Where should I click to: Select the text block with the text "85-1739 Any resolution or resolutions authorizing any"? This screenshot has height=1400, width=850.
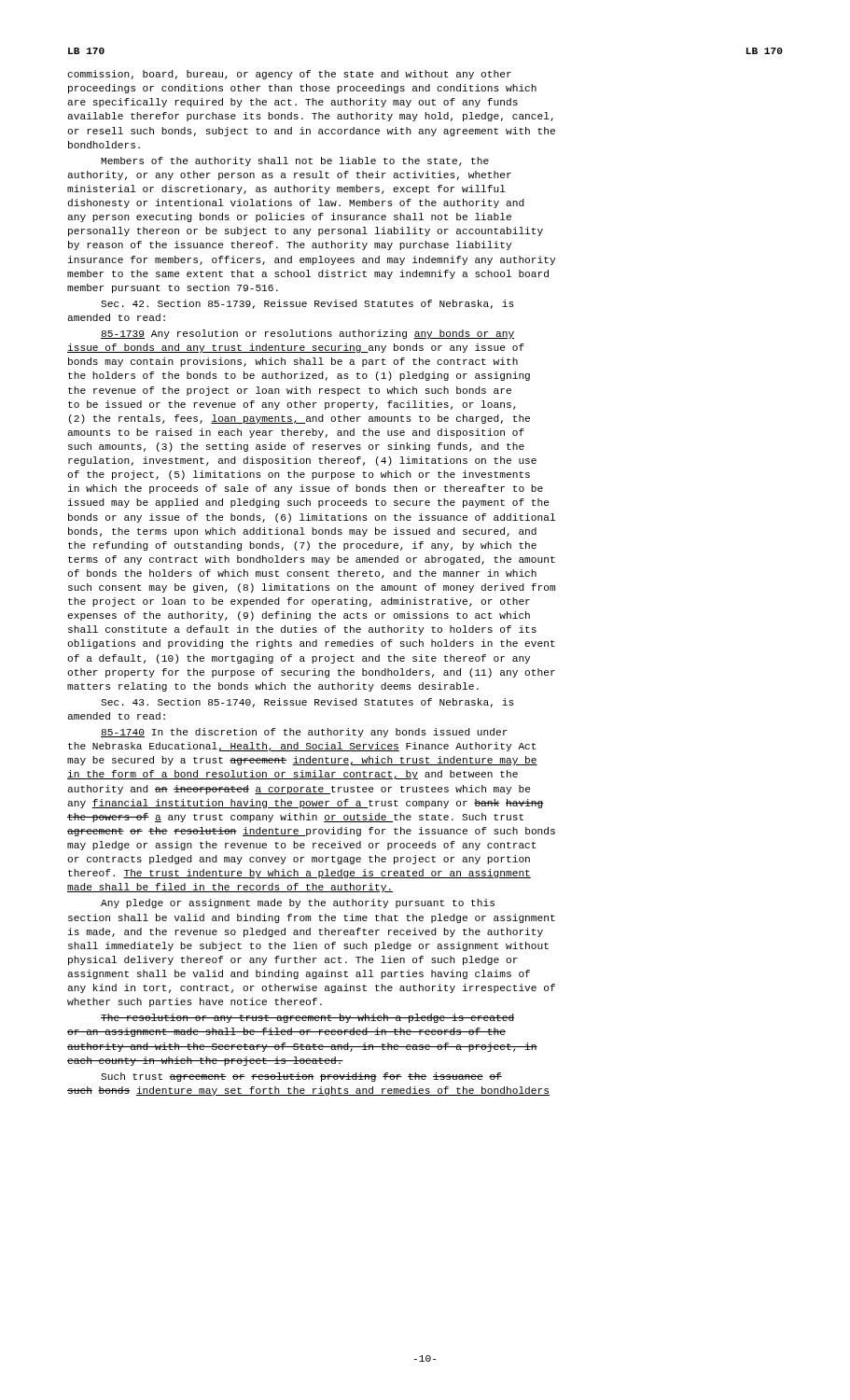(x=311, y=510)
